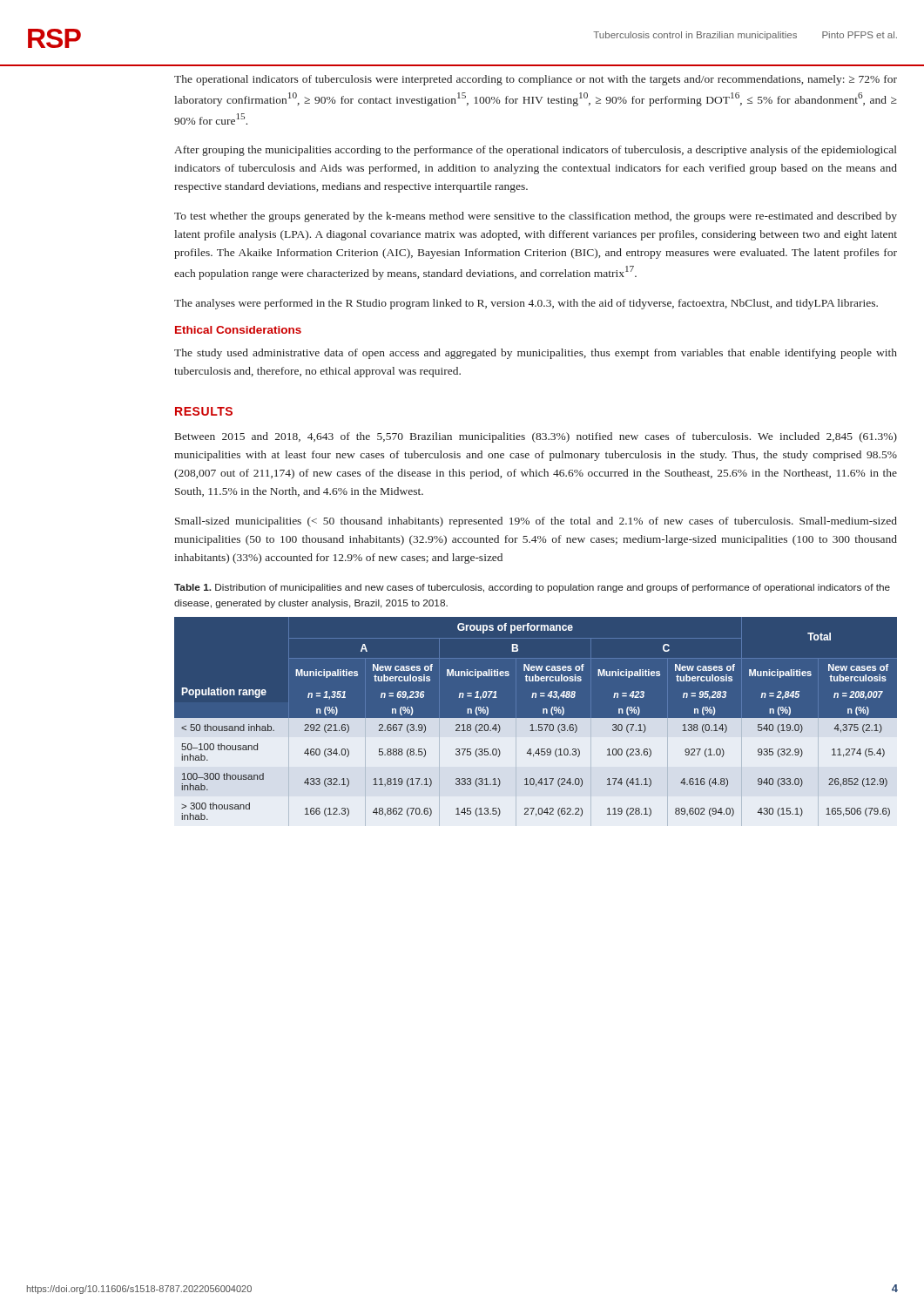The width and height of the screenshot is (924, 1307).
Task: Navigate to the block starting "Ethical Considerations"
Action: [238, 330]
